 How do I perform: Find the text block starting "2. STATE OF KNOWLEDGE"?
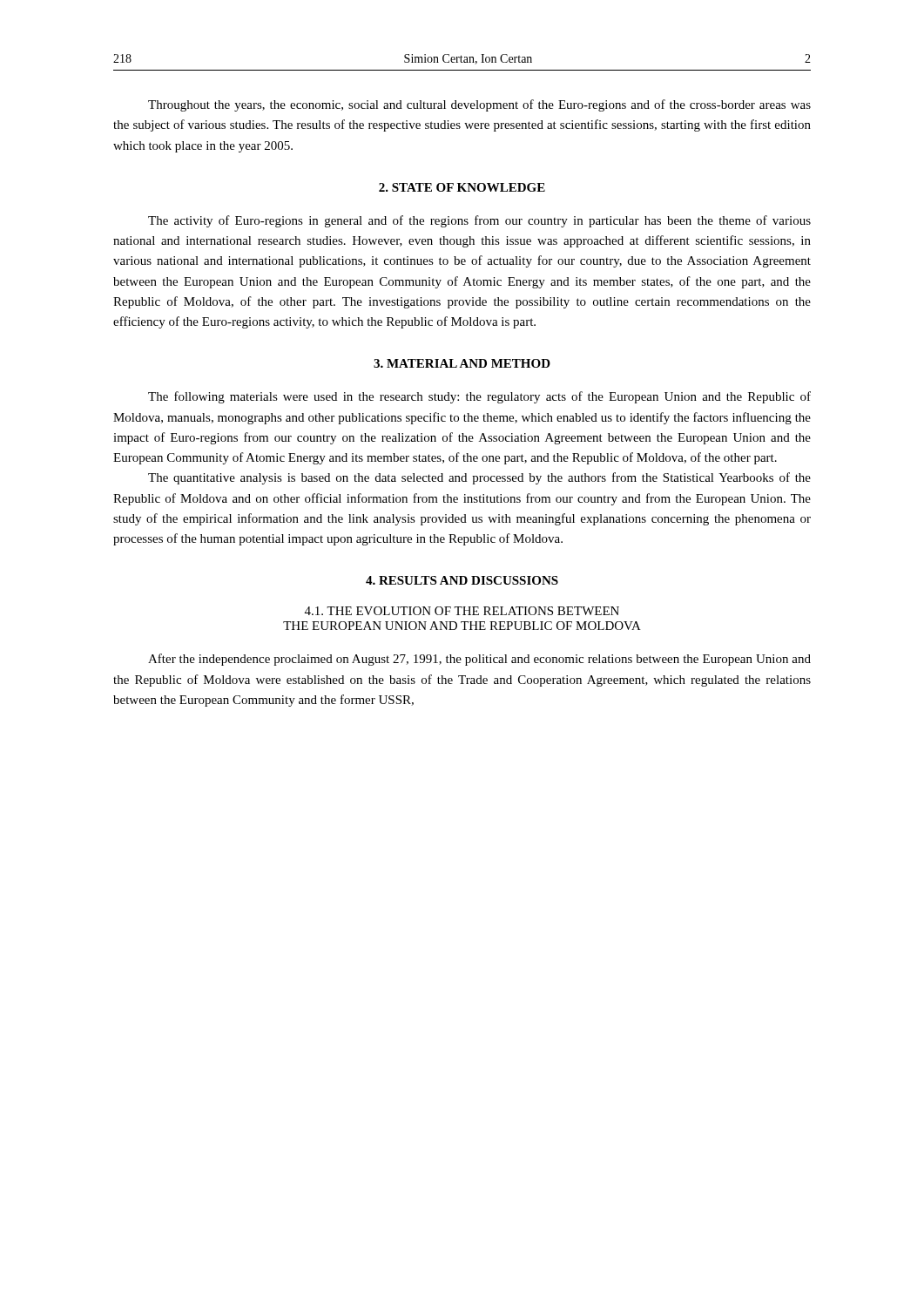click(462, 187)
